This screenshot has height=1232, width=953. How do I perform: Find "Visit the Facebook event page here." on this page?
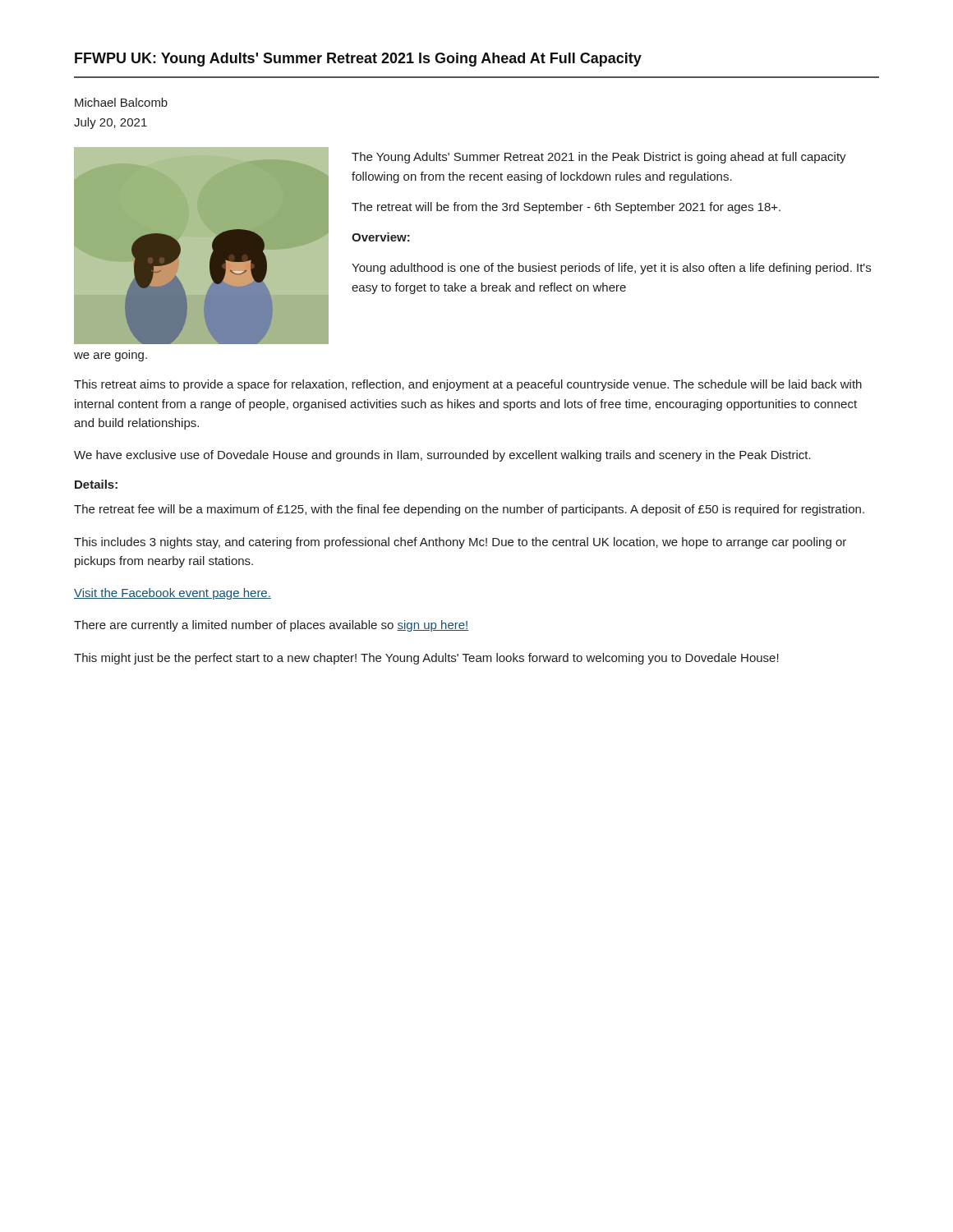[x=173, y=594]
